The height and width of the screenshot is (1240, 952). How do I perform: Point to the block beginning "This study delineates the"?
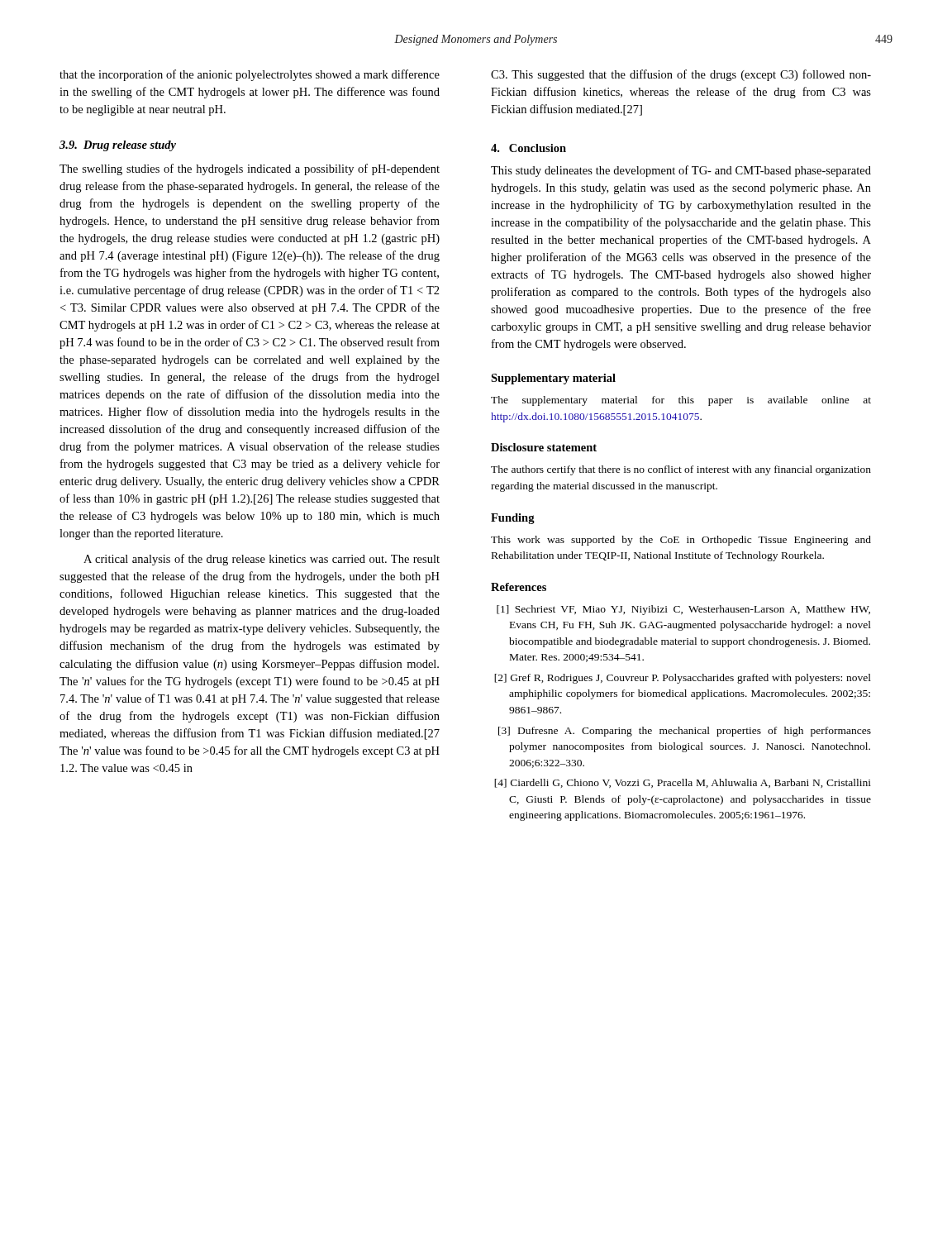point(681,257)
